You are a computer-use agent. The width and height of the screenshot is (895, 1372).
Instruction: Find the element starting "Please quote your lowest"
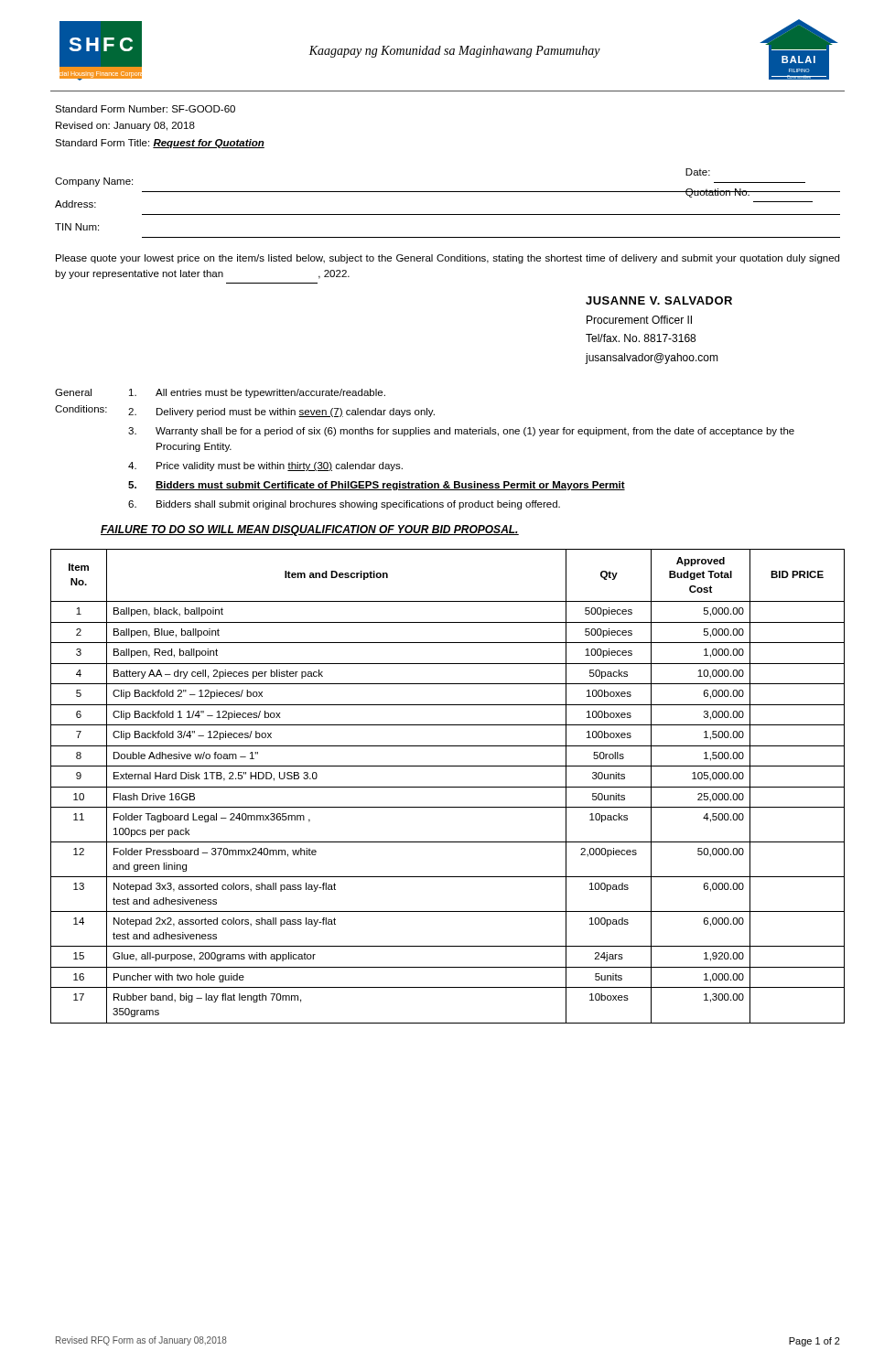tap(448, 268)
